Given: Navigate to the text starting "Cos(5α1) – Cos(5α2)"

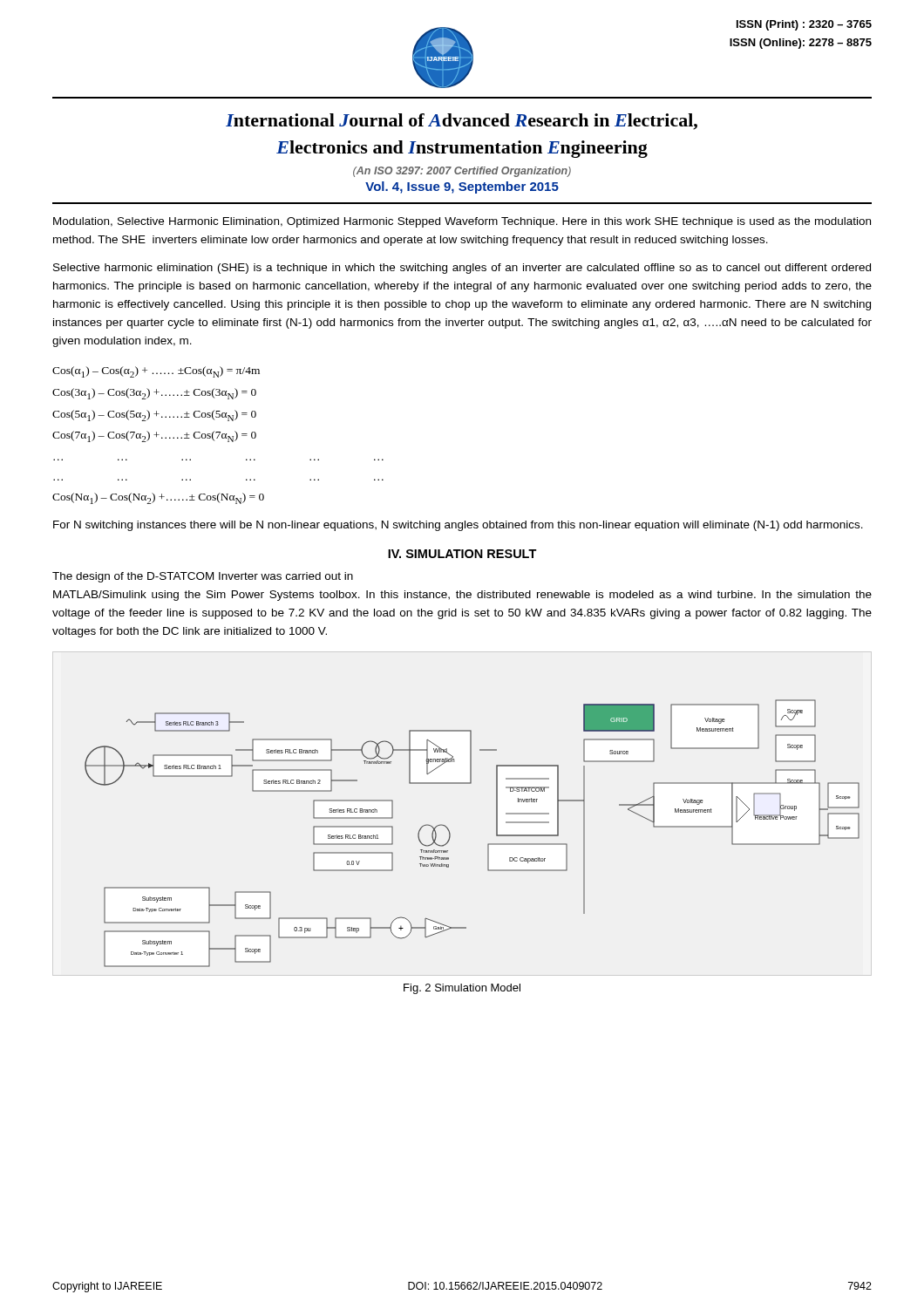Looking at the screenshot, I should point(154,415).
